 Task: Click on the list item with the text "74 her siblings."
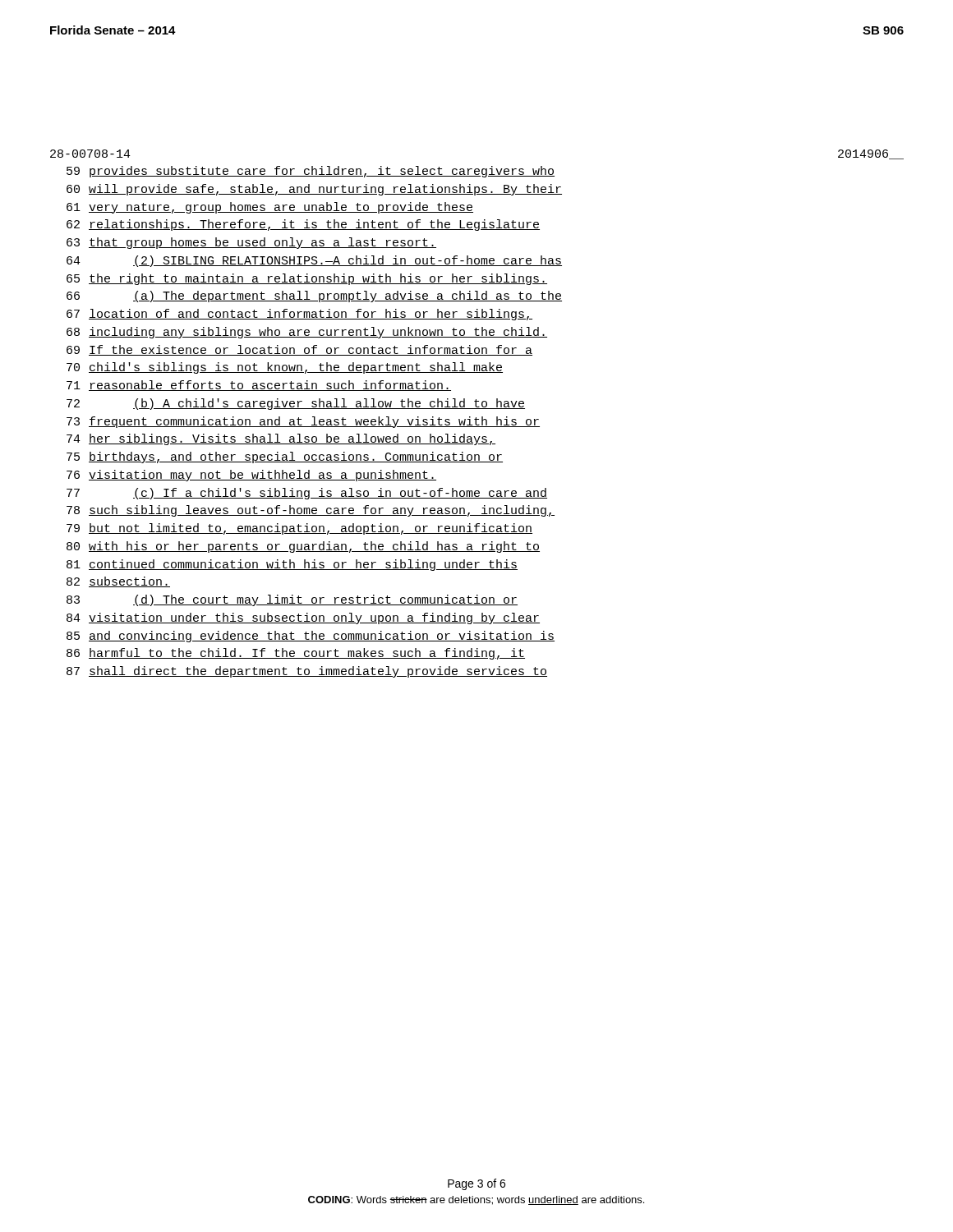pyautogui.click(x=476, y=440)
